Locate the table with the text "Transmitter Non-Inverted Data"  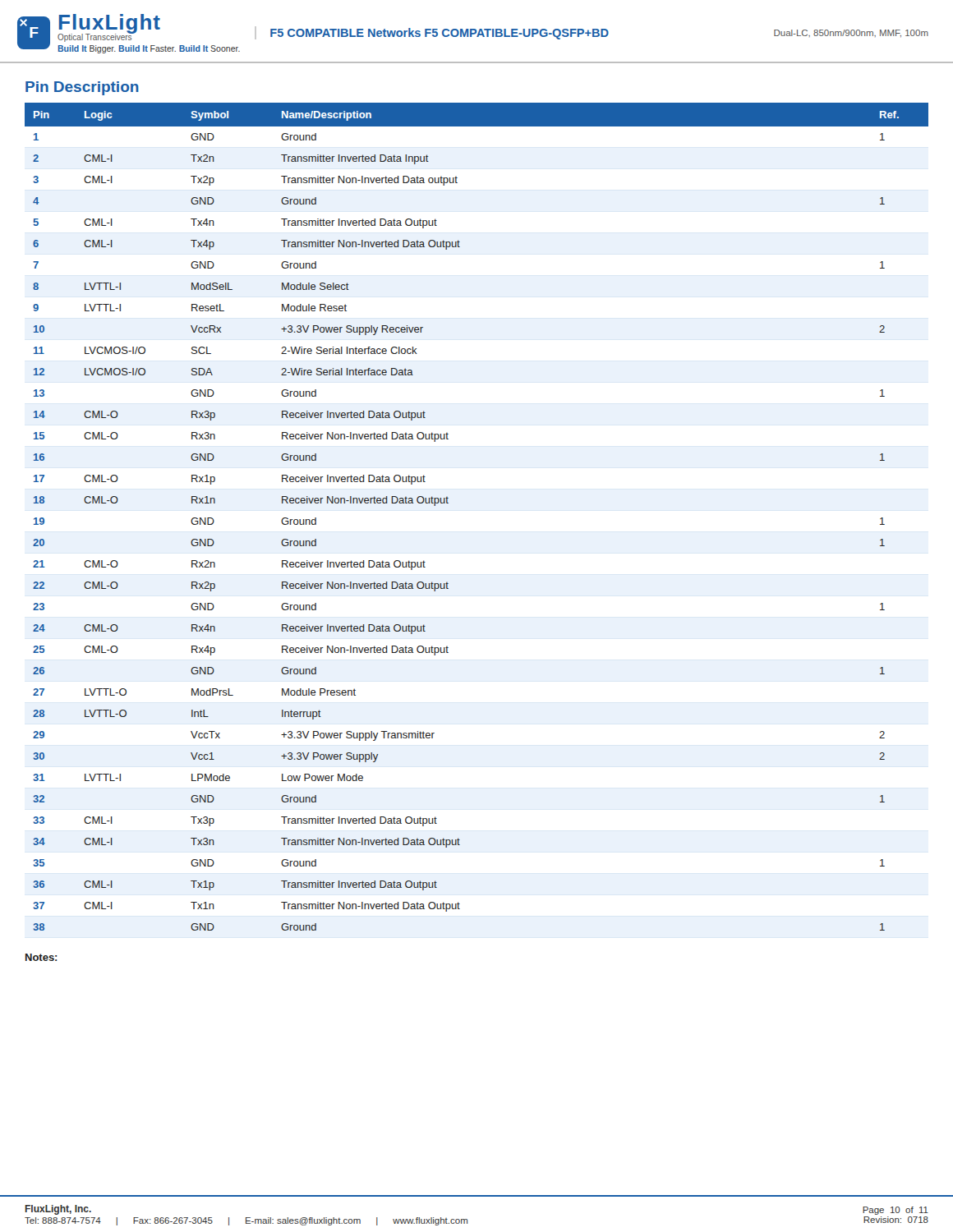point(476,520)
